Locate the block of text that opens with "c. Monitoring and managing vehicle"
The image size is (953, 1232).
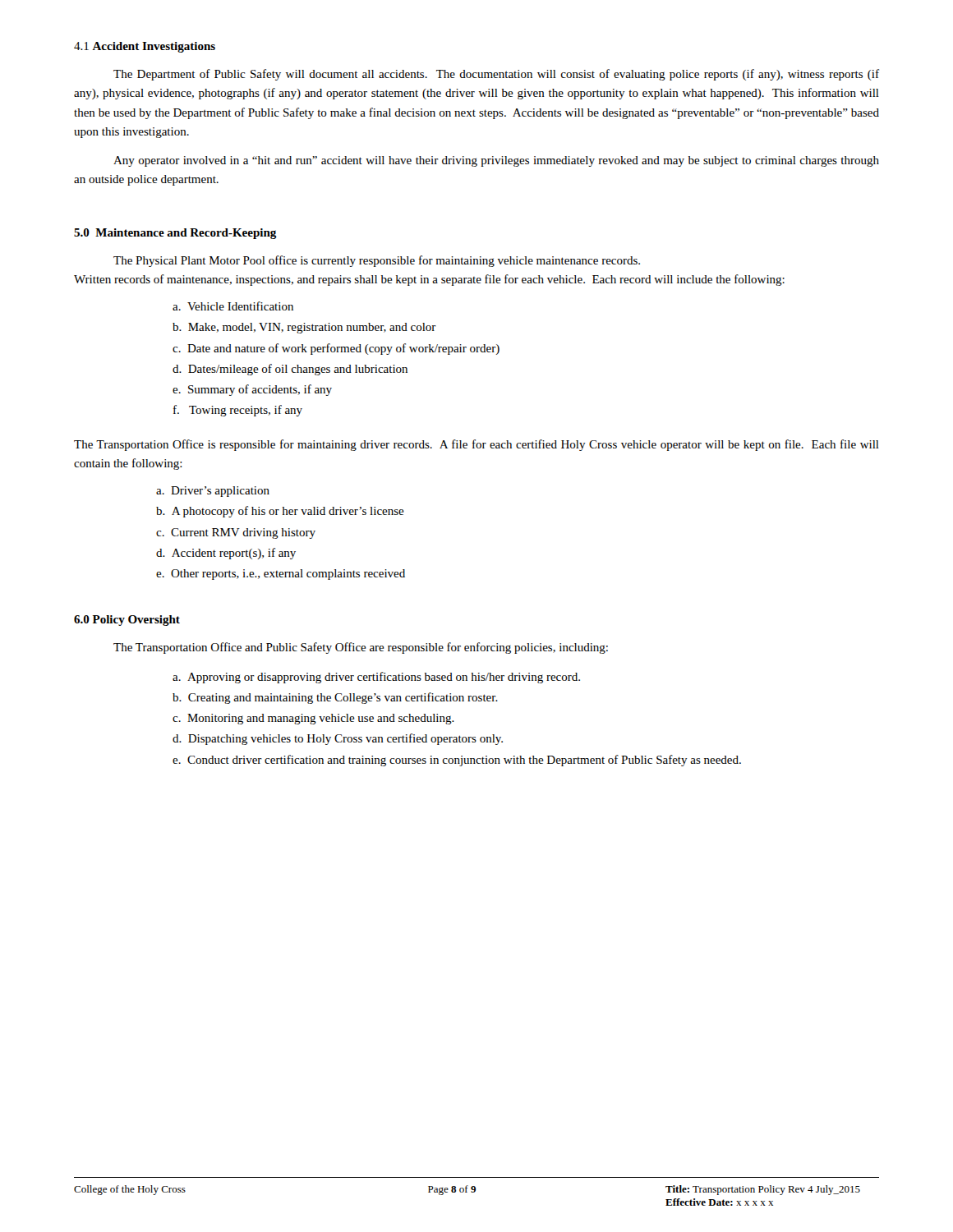click(313, 718)
